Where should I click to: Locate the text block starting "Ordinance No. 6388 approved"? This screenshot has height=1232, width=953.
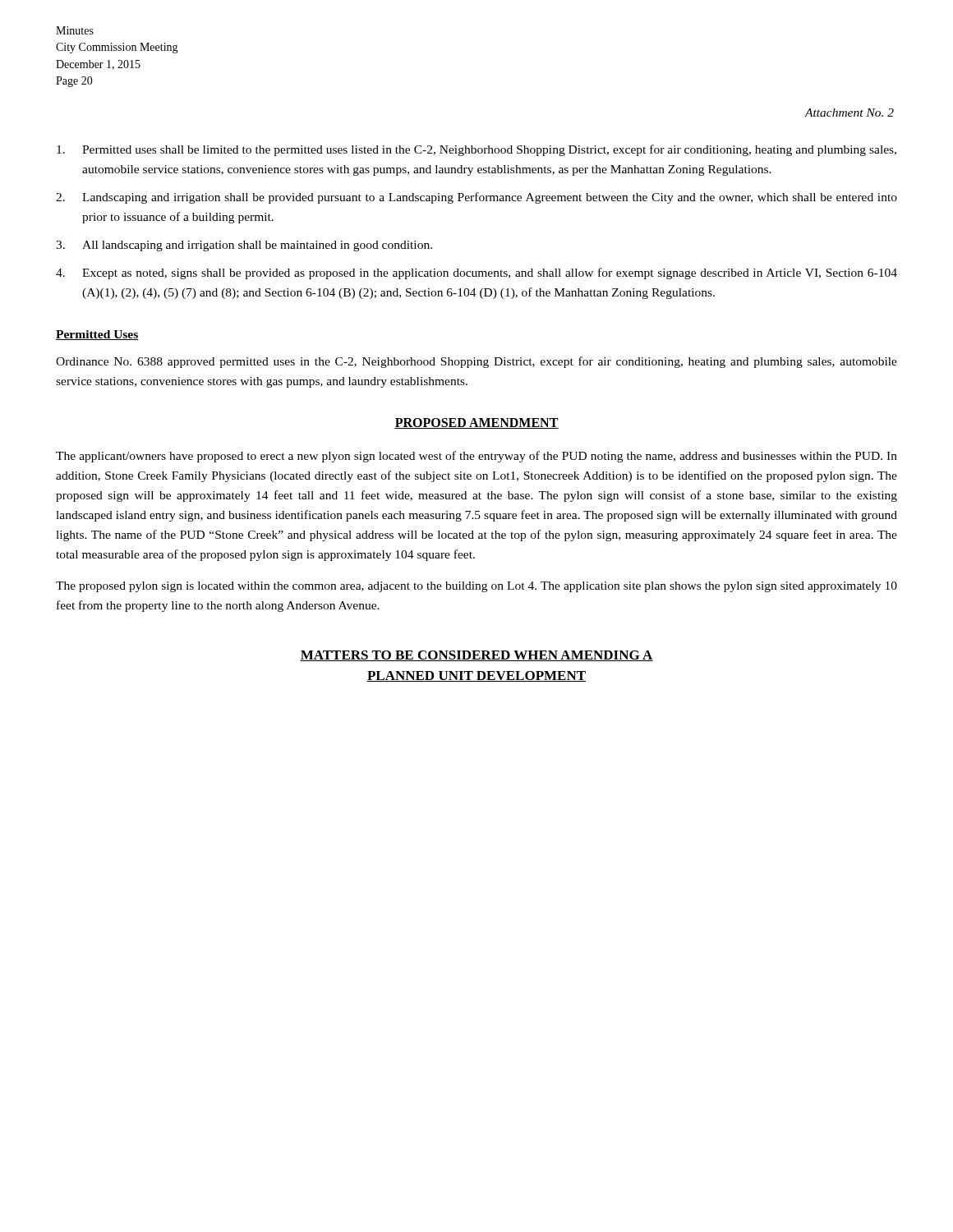coord(476,371)
